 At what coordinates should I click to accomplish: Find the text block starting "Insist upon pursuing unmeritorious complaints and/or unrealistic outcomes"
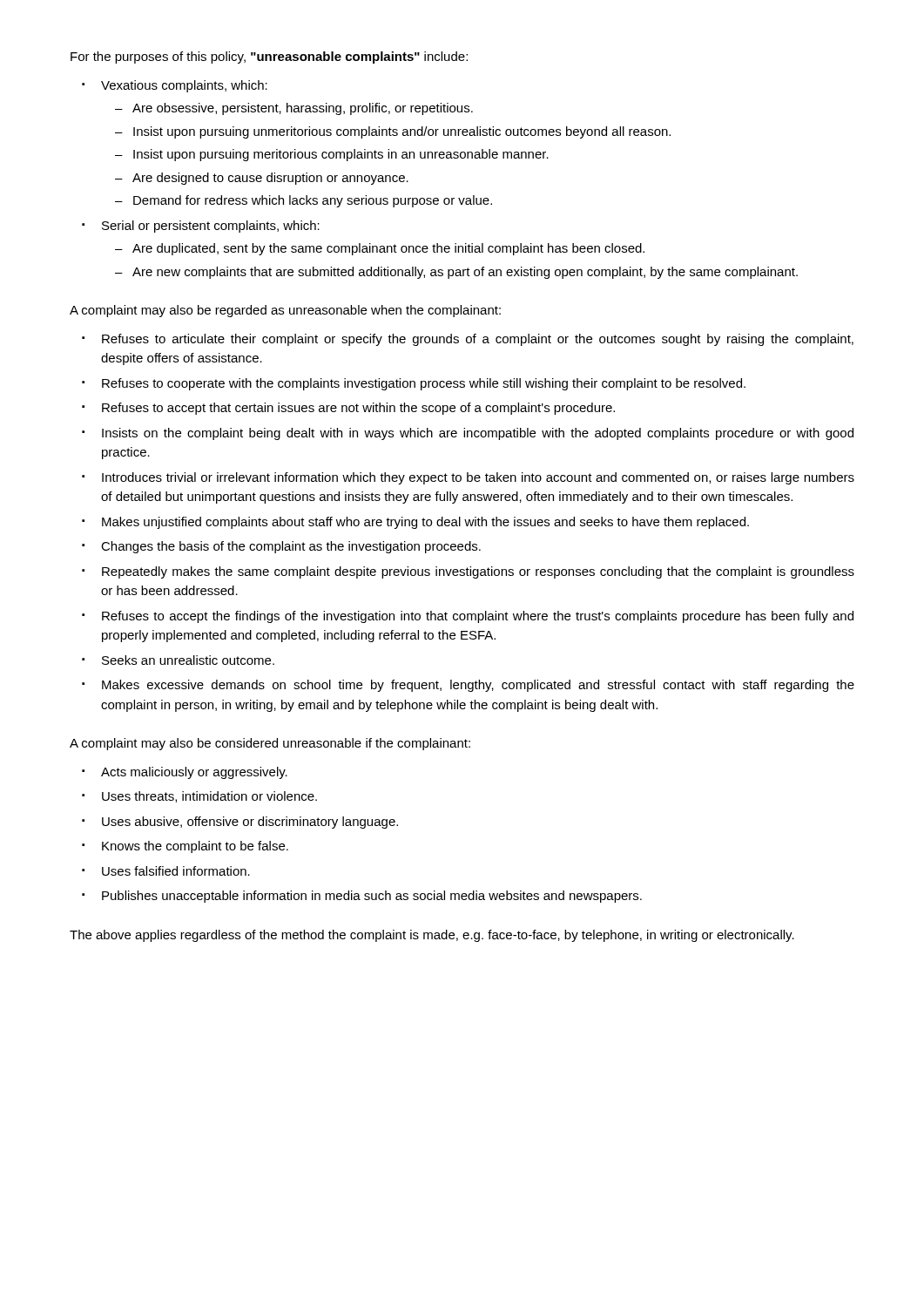(402, 131)
